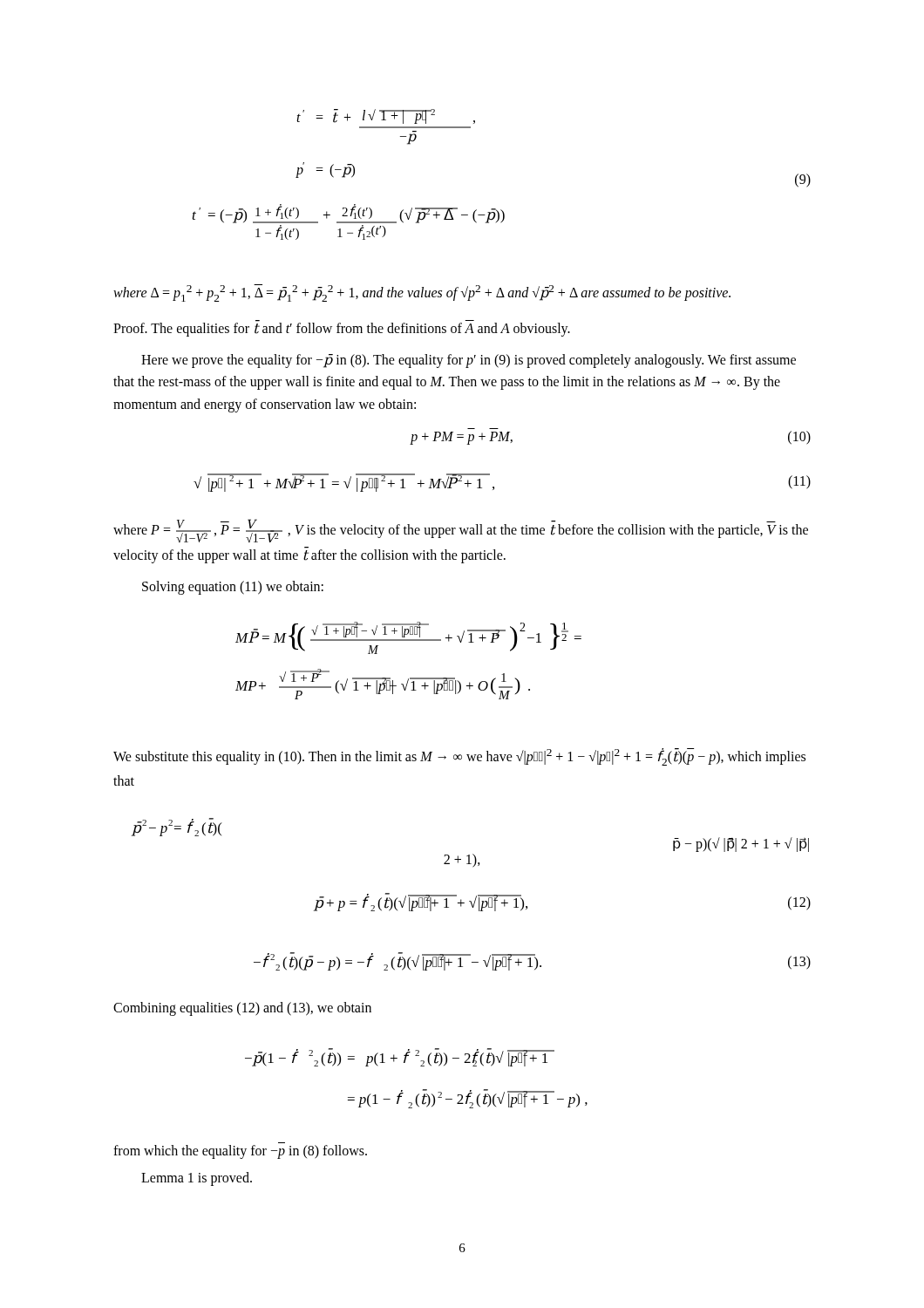Viewport: 924px width, 1308px height.
Task: Click on the formula that reads "−p̄(1 − ḟ 2 2 (t̄)) ="
Action: pos(400,1057)
